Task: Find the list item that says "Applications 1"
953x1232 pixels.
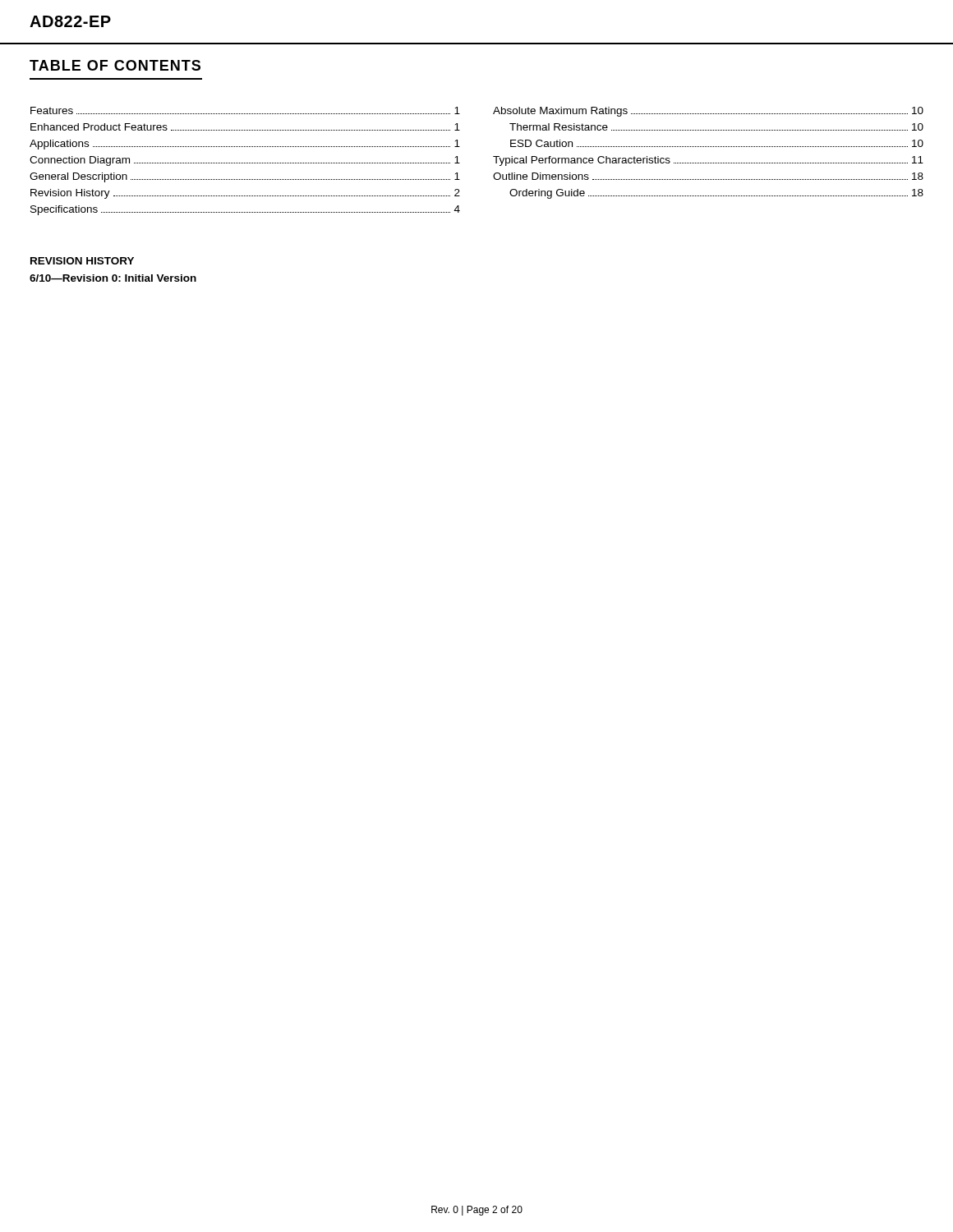Action: coord(245,143)
